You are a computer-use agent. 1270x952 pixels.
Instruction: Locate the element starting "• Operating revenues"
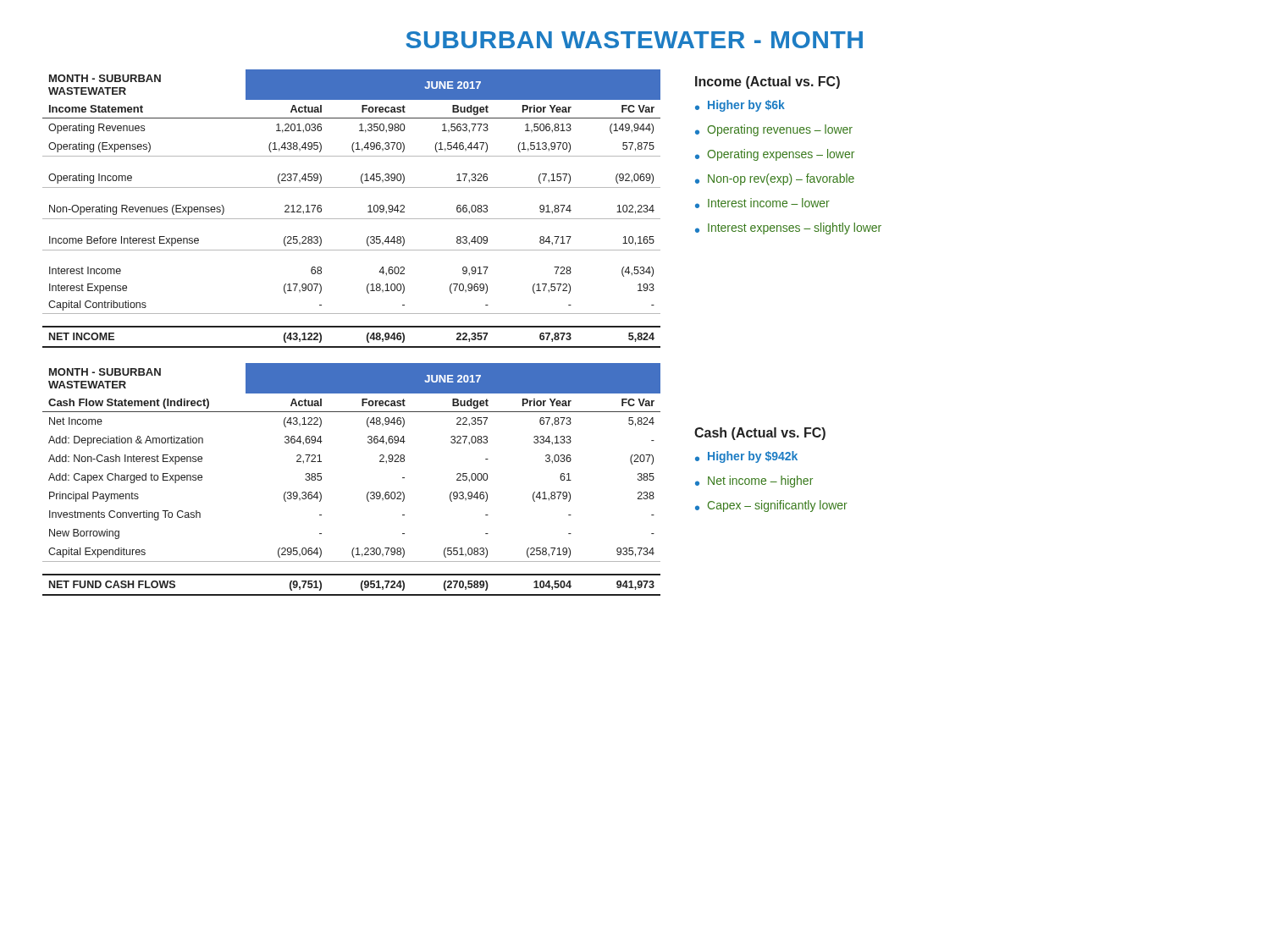point(773,132)
